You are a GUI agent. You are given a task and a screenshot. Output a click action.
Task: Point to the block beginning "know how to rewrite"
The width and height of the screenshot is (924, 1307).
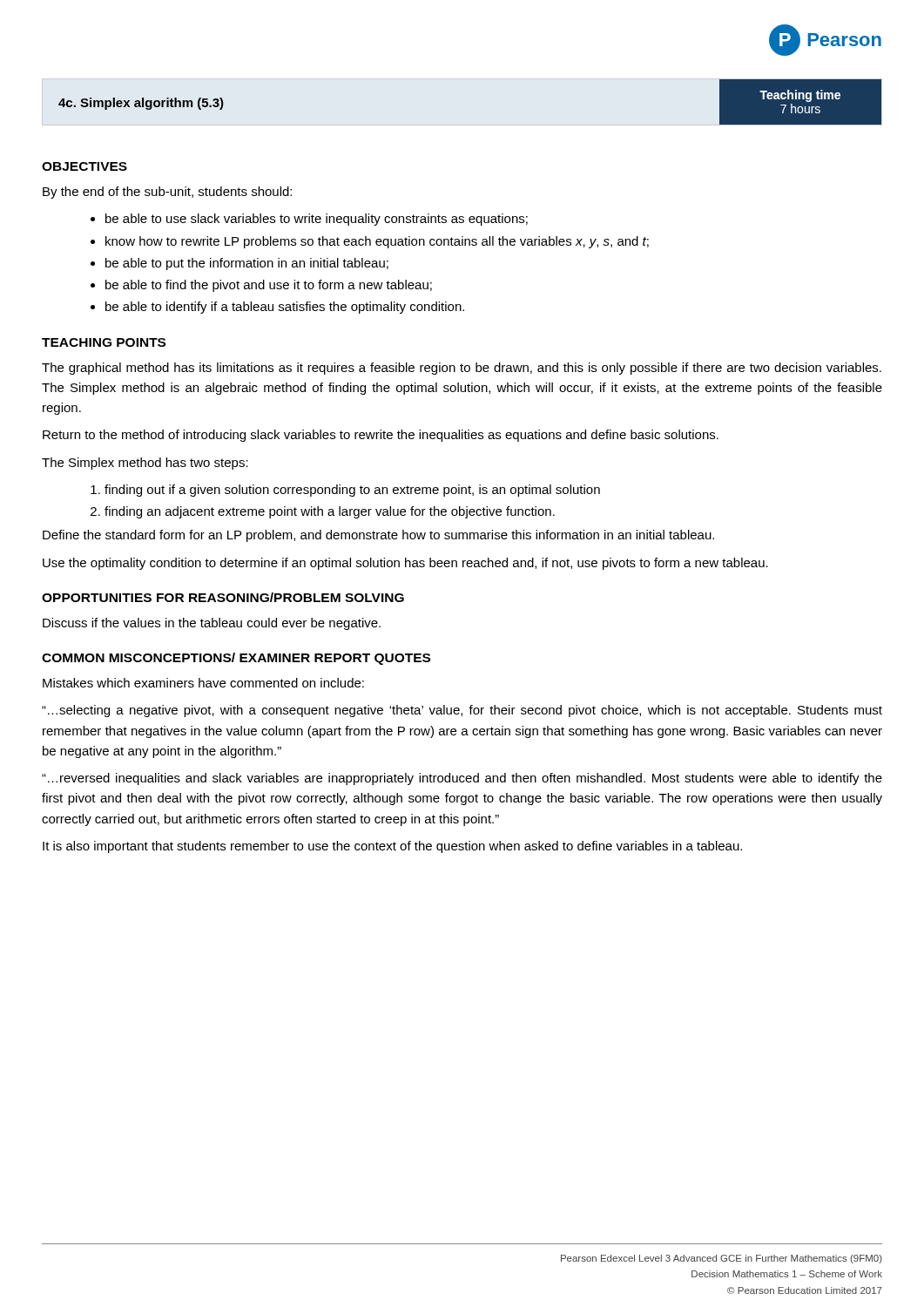coord(377,240)
